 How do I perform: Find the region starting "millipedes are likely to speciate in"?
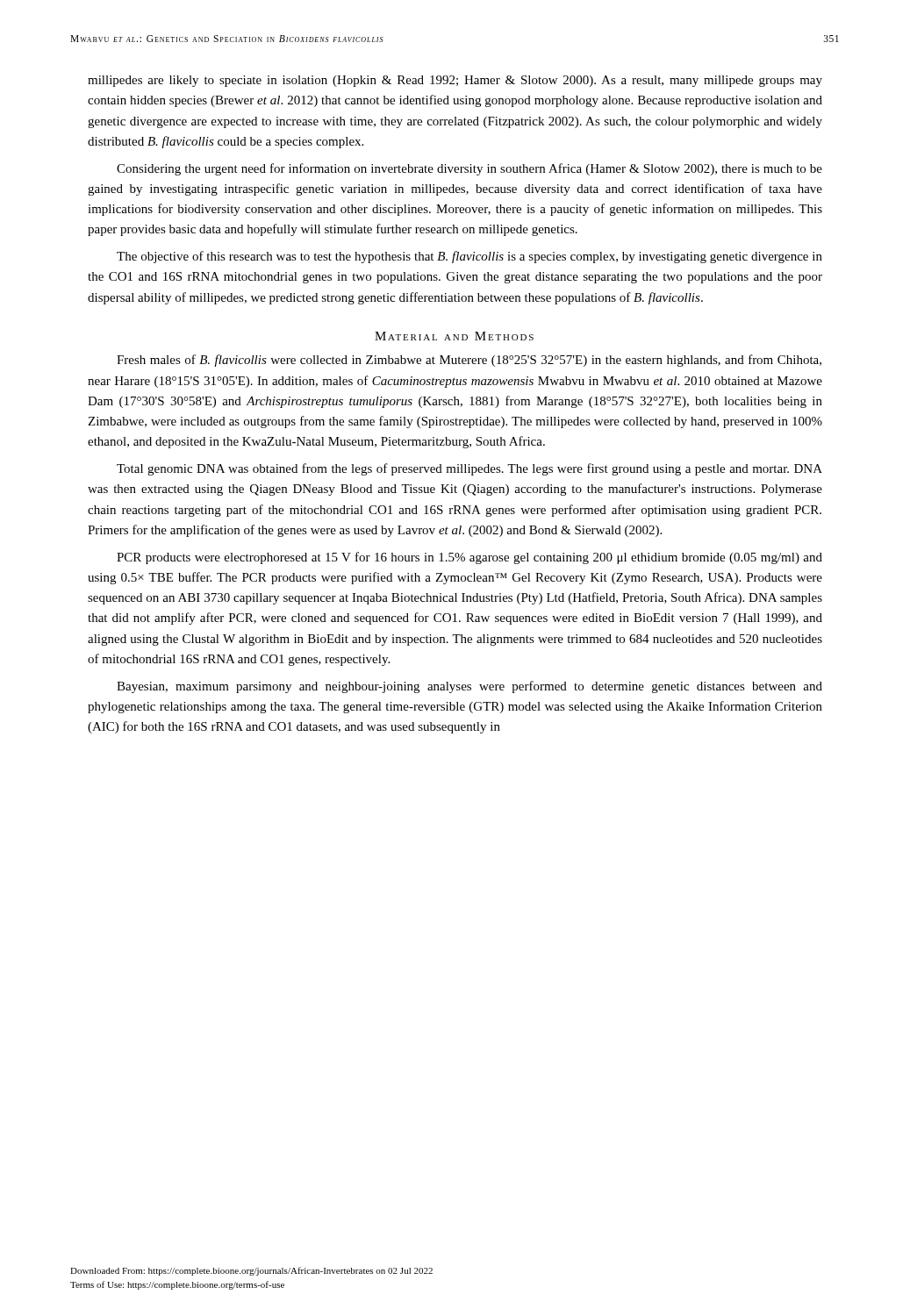(x=455, y=110)
